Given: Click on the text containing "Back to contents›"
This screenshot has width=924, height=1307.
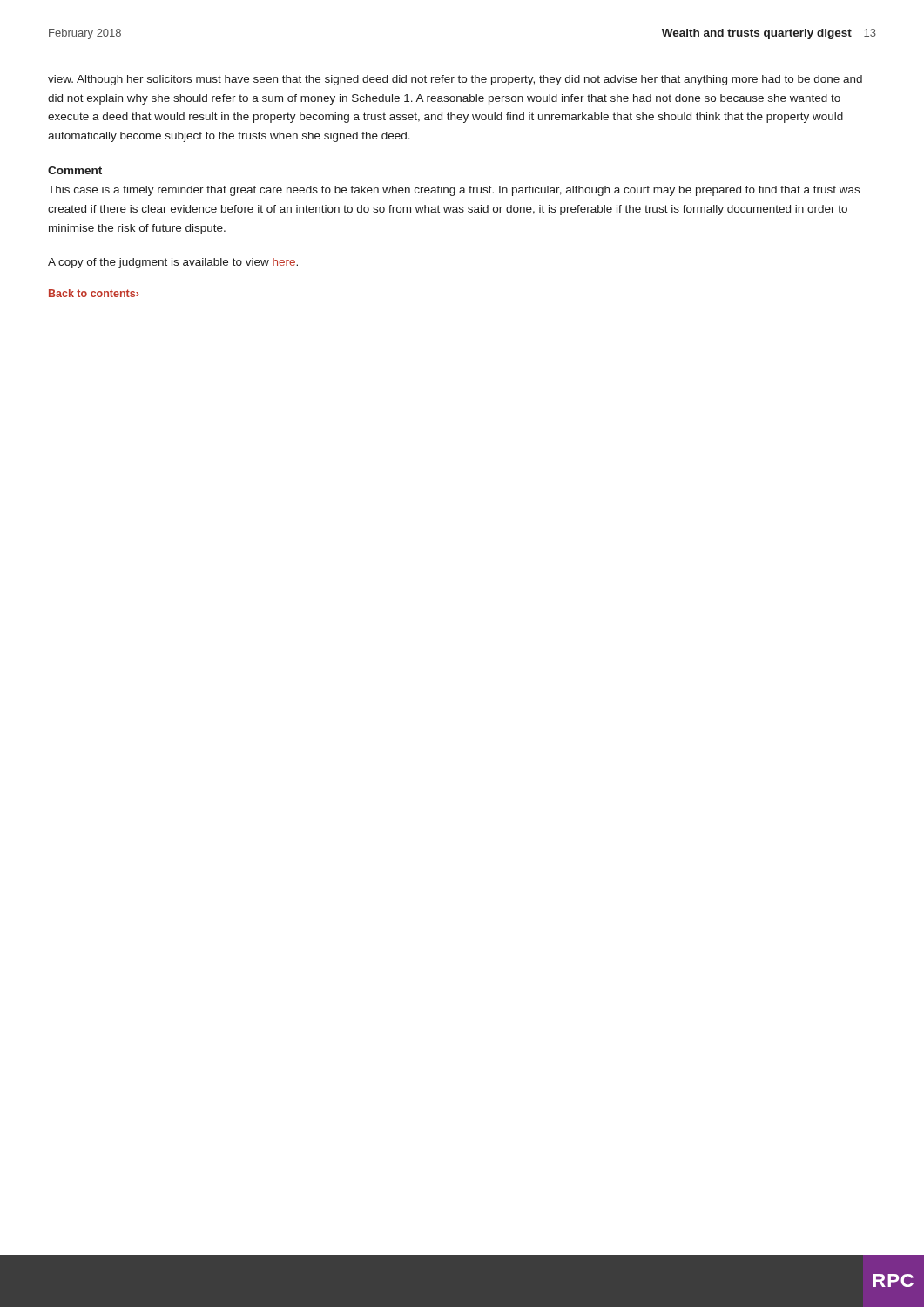Looking at the screenshot, I should (94, 293).
